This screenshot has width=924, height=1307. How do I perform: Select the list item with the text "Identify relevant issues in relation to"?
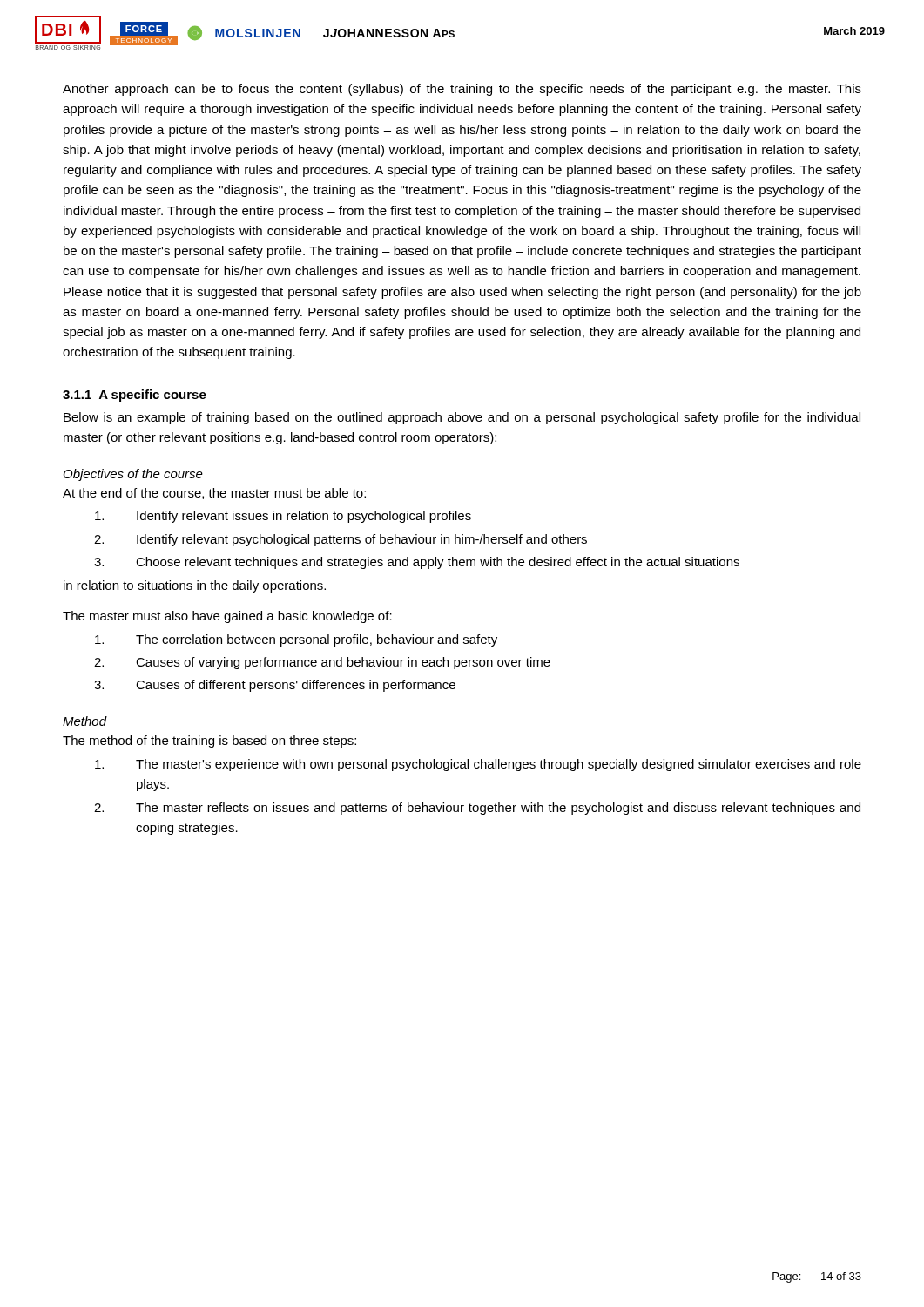[462, 516]
